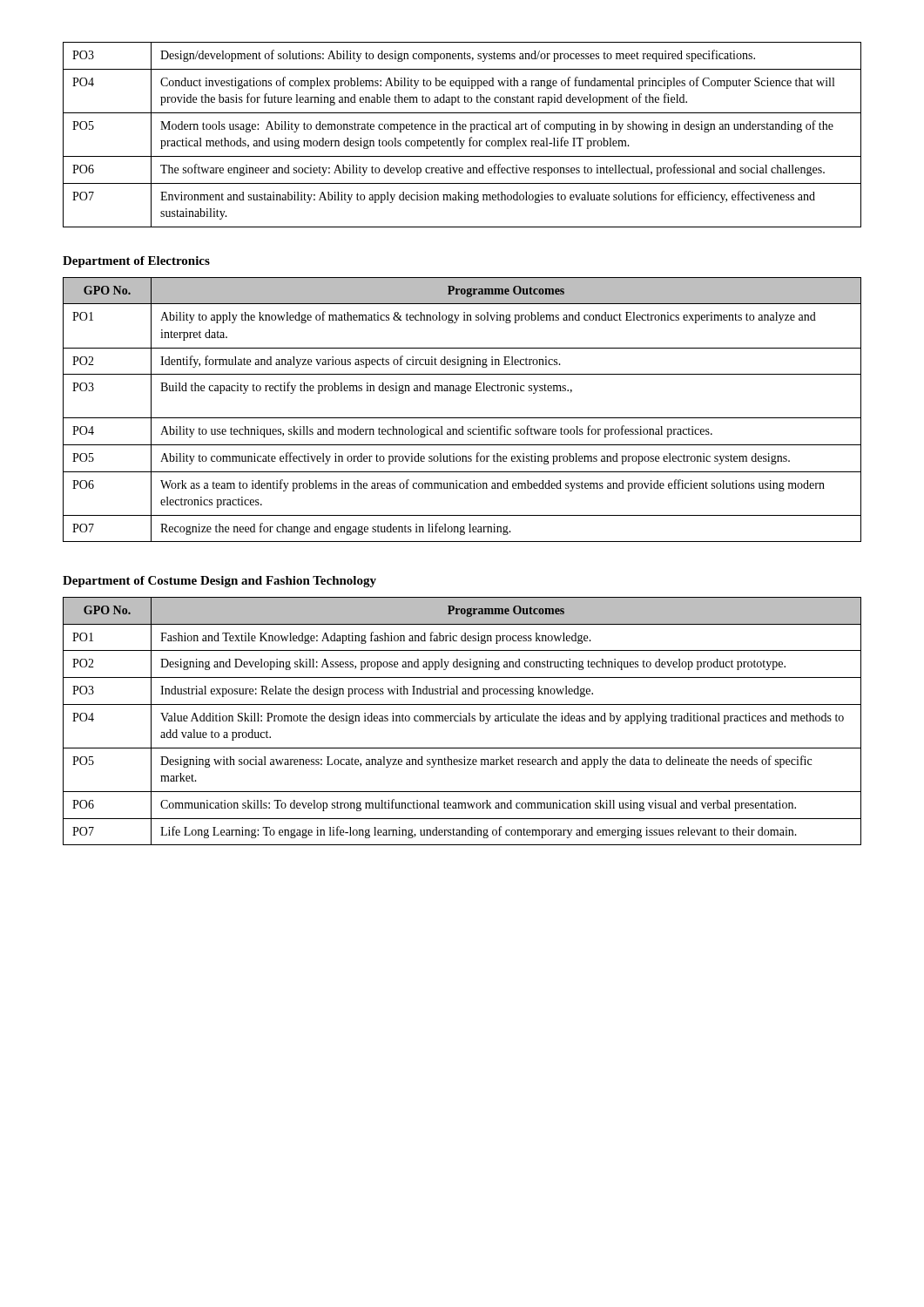The height and width of the screenshot is (1307, 924).
Task: Select the section header that says "Department of Electronics"
Action: [136, 260]
